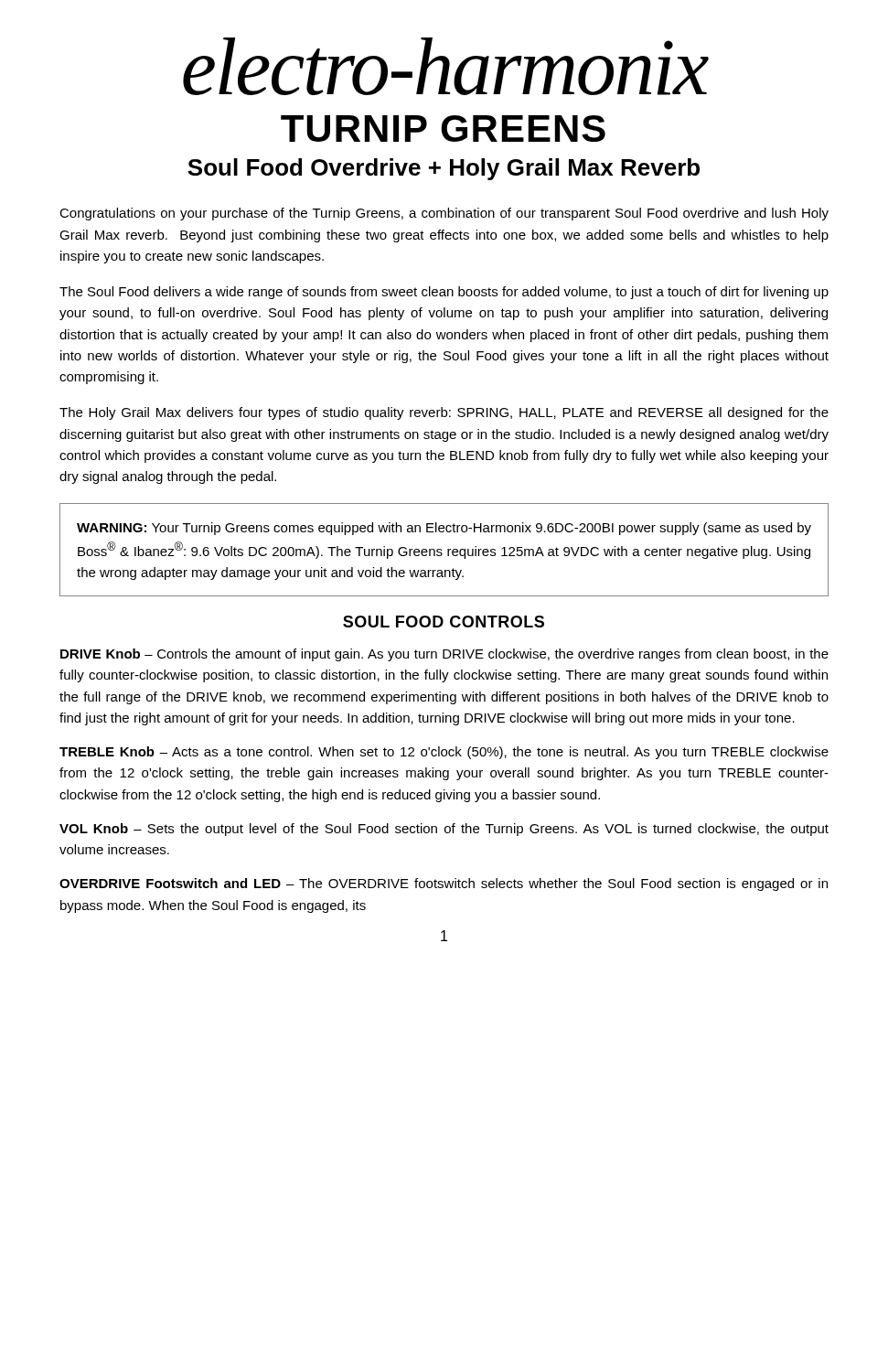
Task: Click a logo
Action: [x=444, y=68]
